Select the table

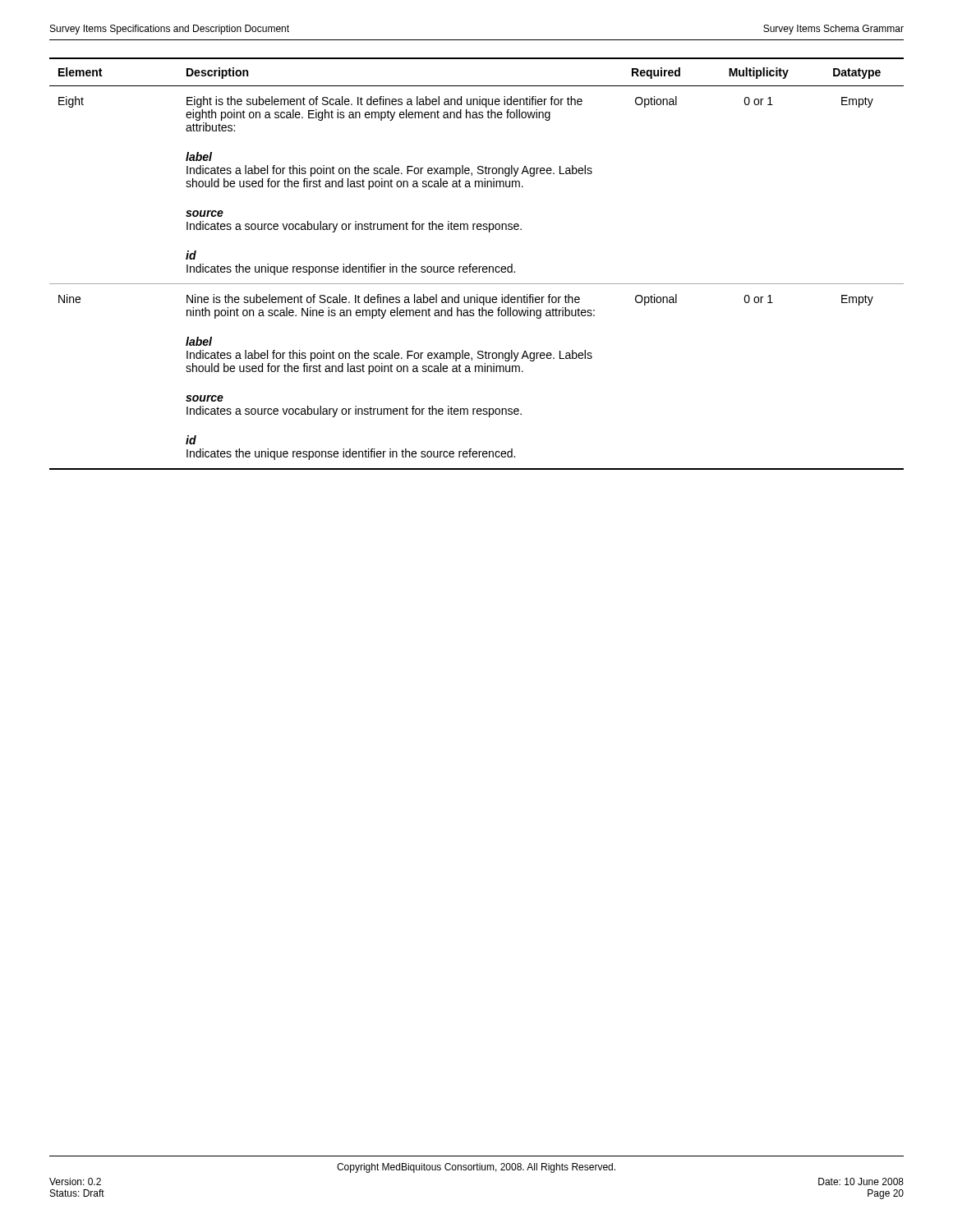[x=476, y=264]
